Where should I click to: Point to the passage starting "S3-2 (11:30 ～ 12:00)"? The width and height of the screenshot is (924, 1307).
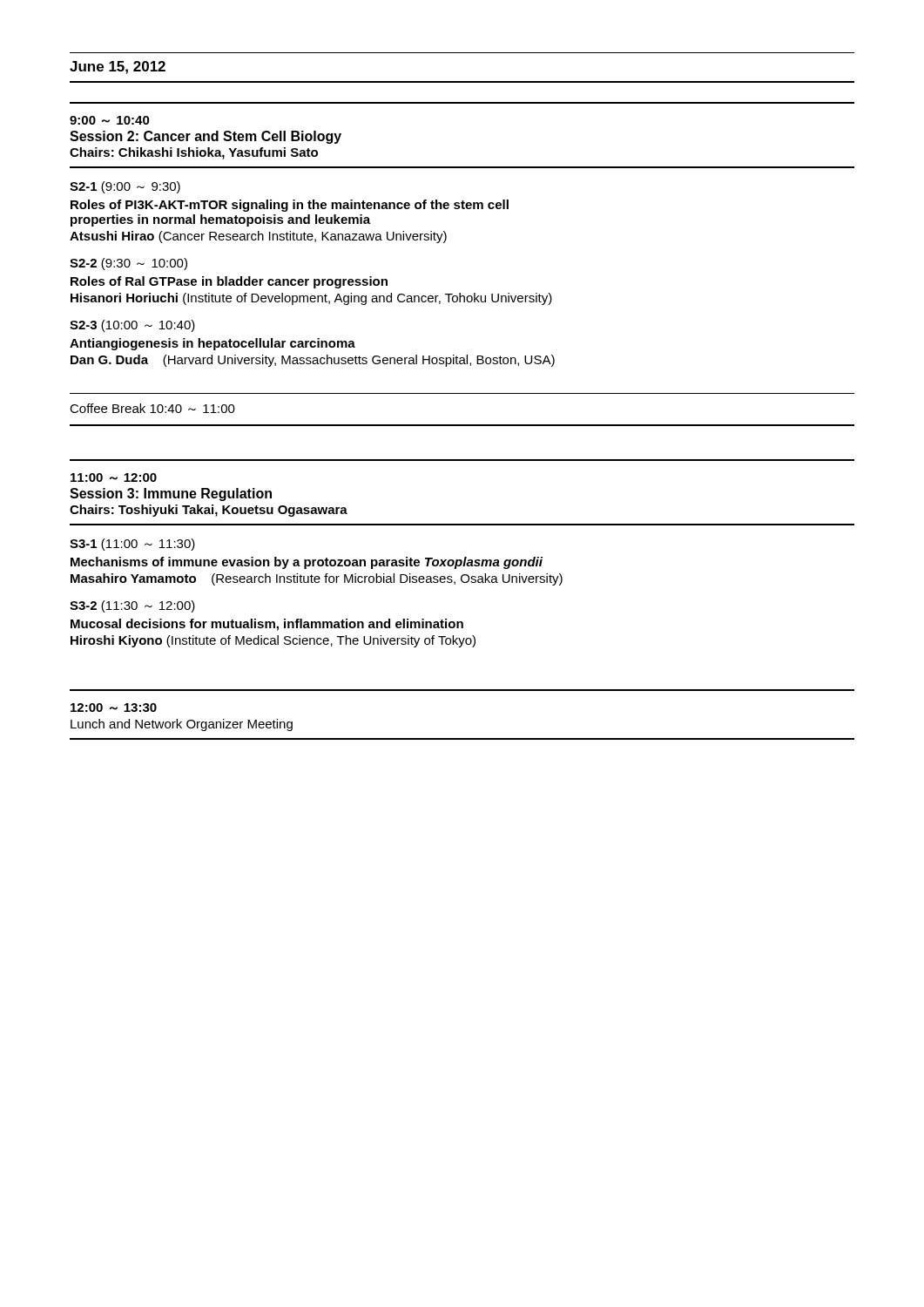click(x=462, y=623)
